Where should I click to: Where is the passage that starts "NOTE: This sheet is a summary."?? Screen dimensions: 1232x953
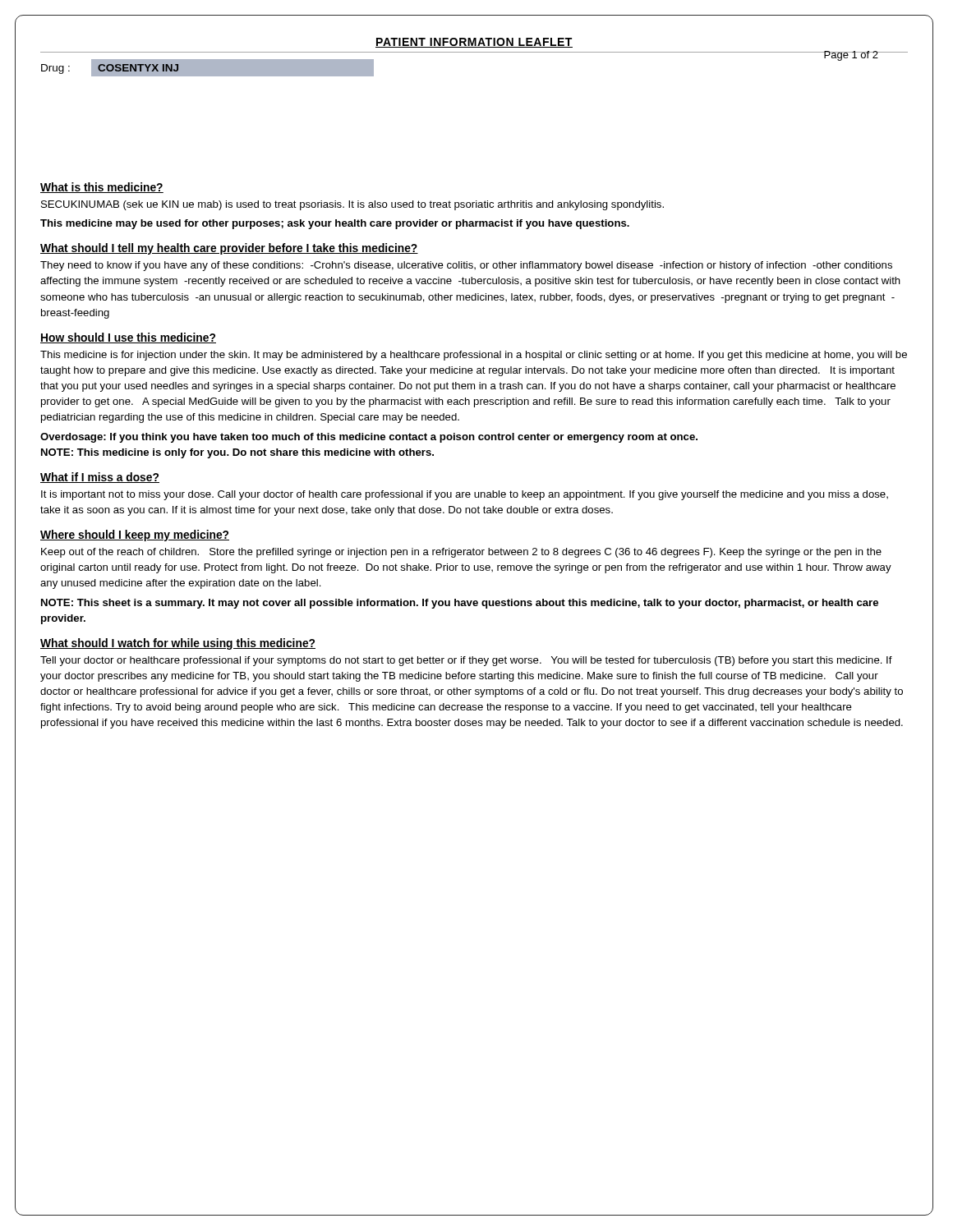(x=459, y=610)
